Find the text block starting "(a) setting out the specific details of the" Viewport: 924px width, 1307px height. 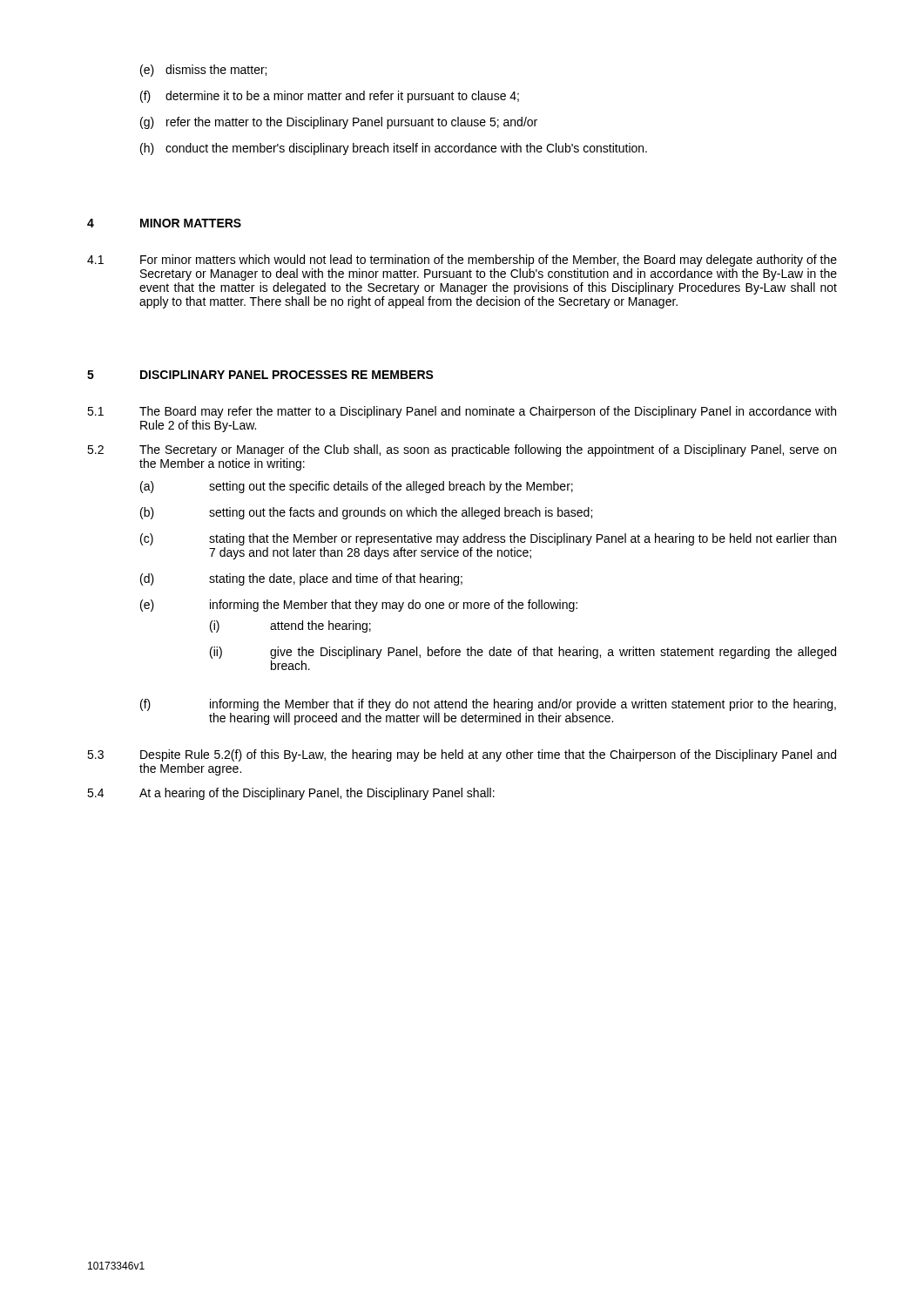(x=488, y=486)
